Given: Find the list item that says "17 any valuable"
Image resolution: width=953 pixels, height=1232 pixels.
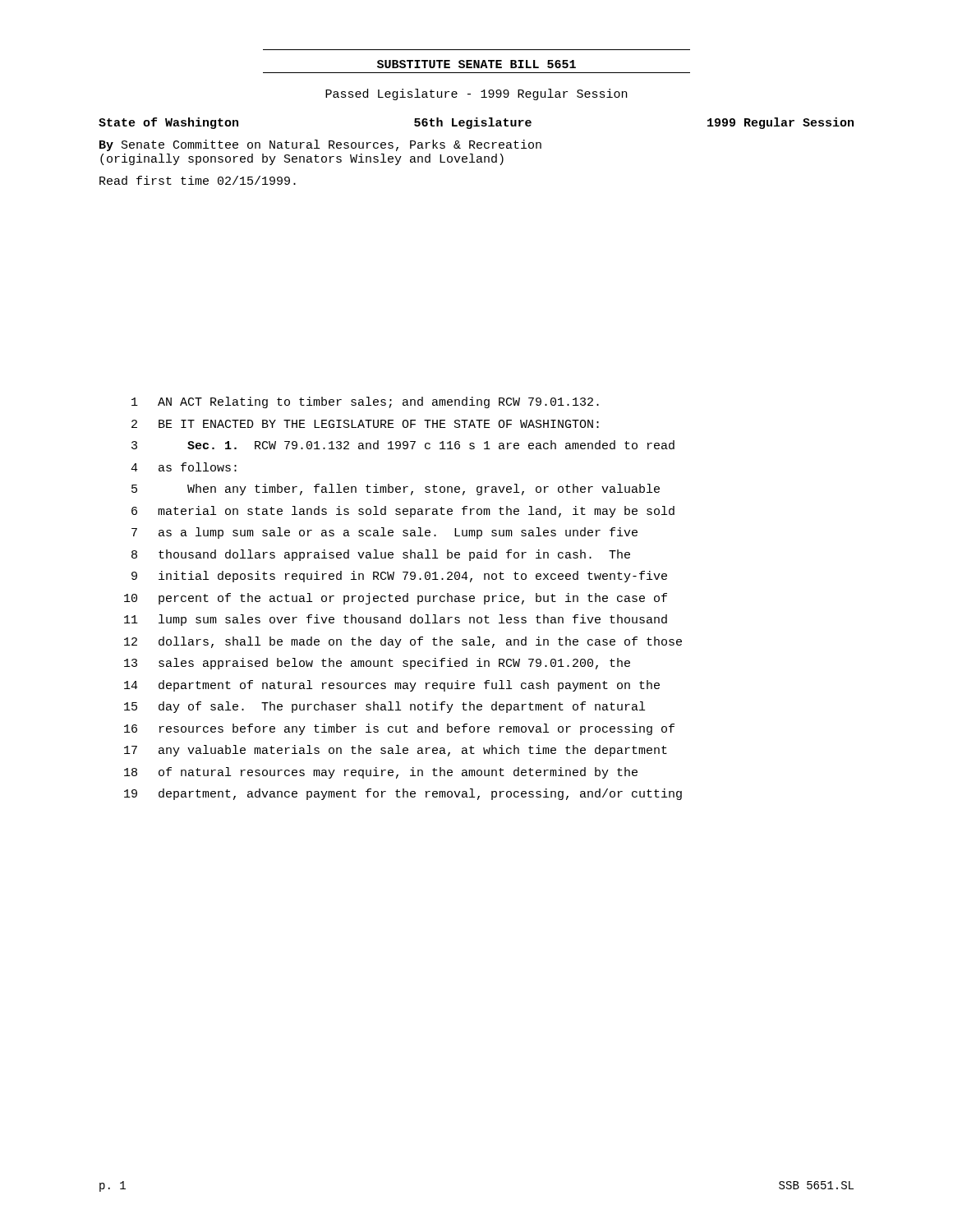Looking at the screenshot, I should 476,752.
